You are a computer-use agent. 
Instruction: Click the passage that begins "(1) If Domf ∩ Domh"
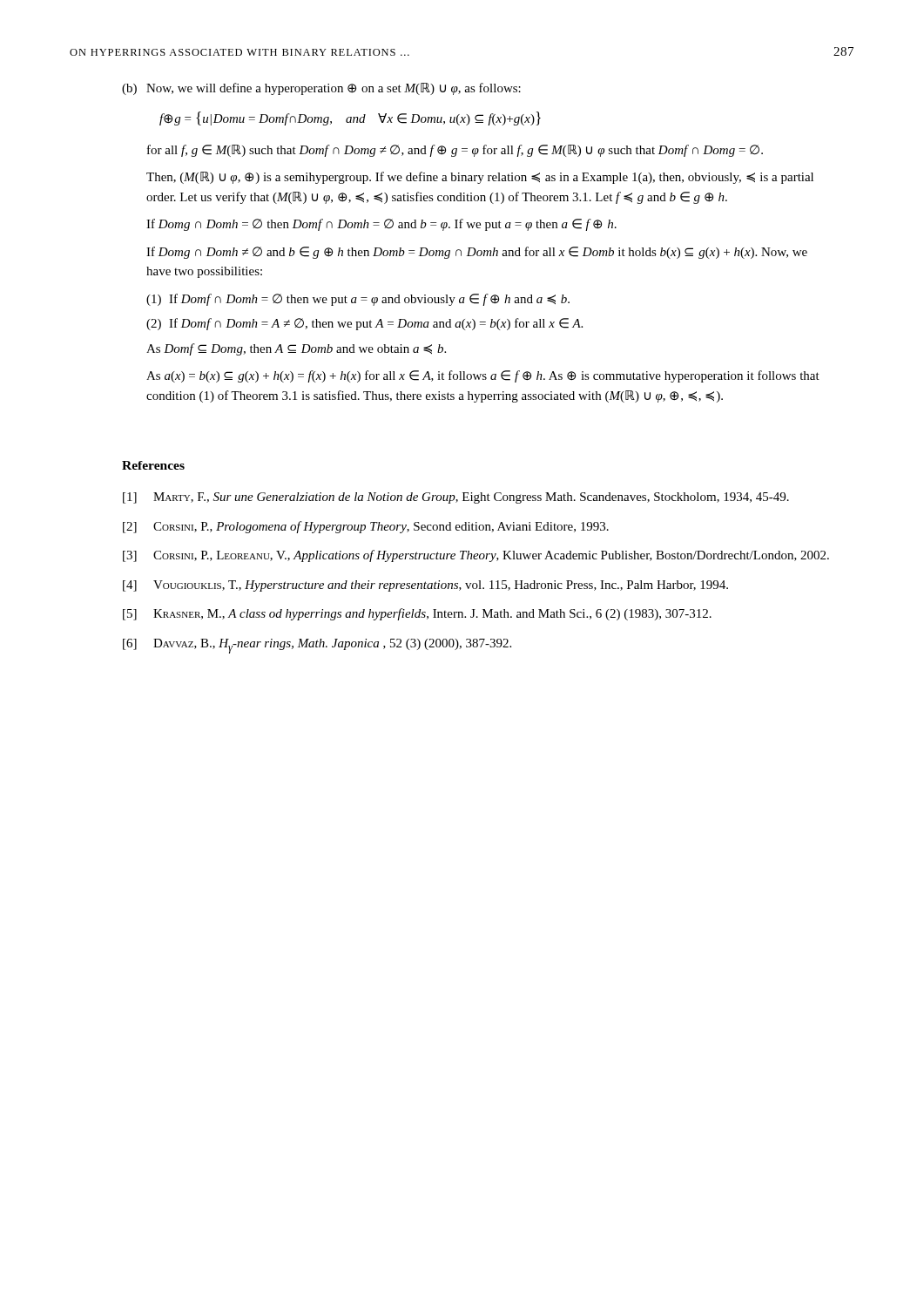(x=489, y=299)
